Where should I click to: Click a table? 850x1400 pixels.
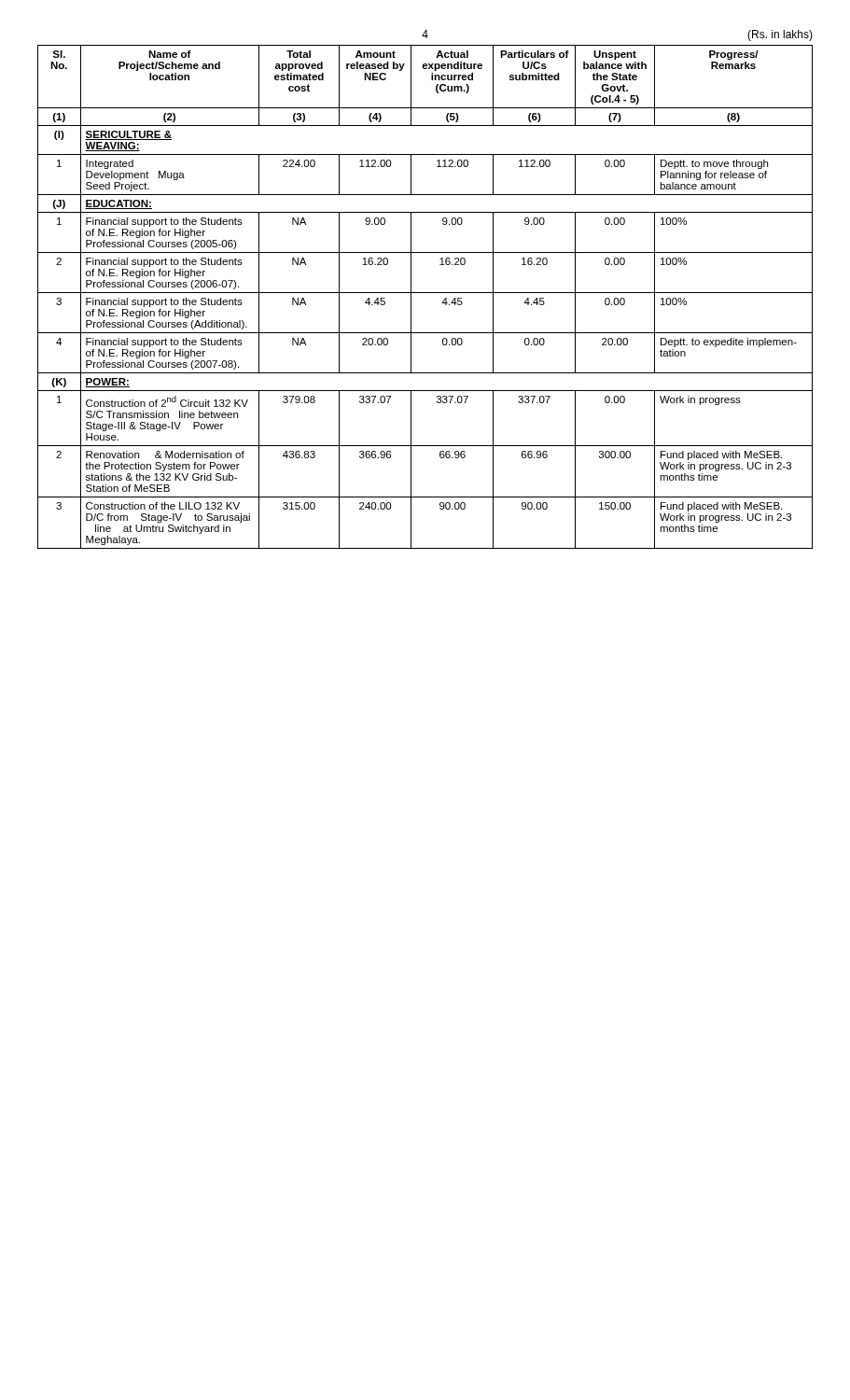(425, 297)
